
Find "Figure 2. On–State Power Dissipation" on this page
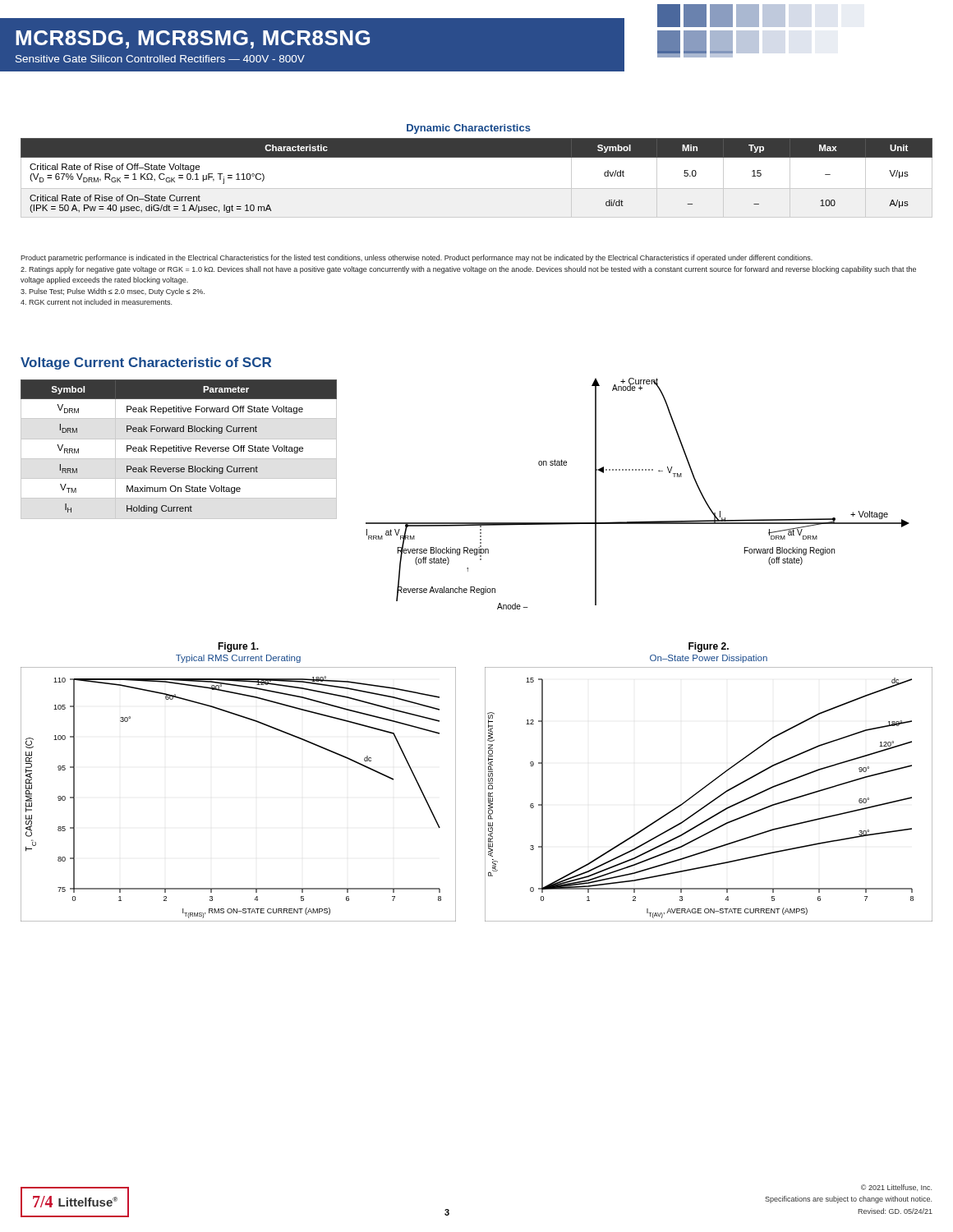[709, 652]
